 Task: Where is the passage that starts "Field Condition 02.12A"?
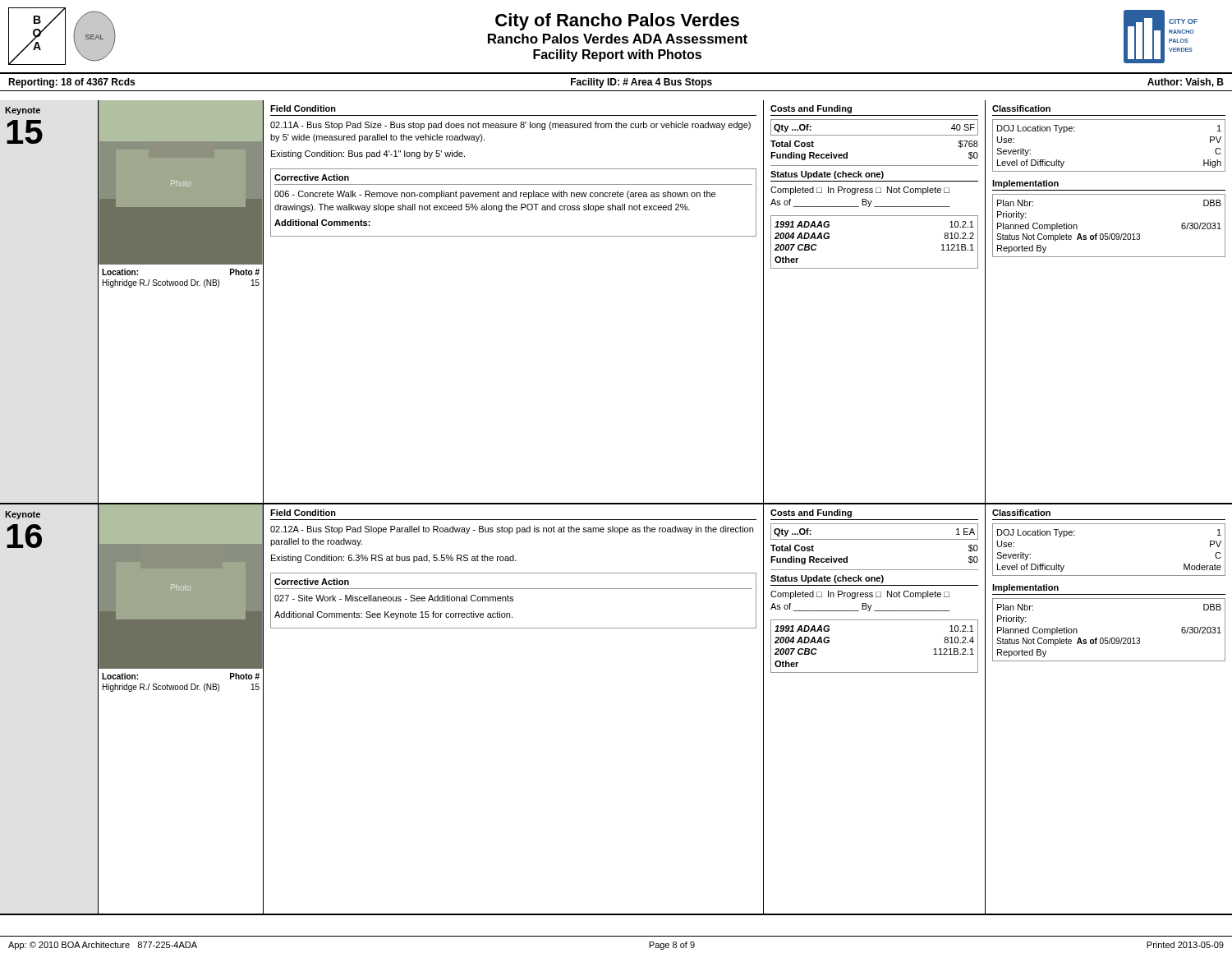(513, 568)
